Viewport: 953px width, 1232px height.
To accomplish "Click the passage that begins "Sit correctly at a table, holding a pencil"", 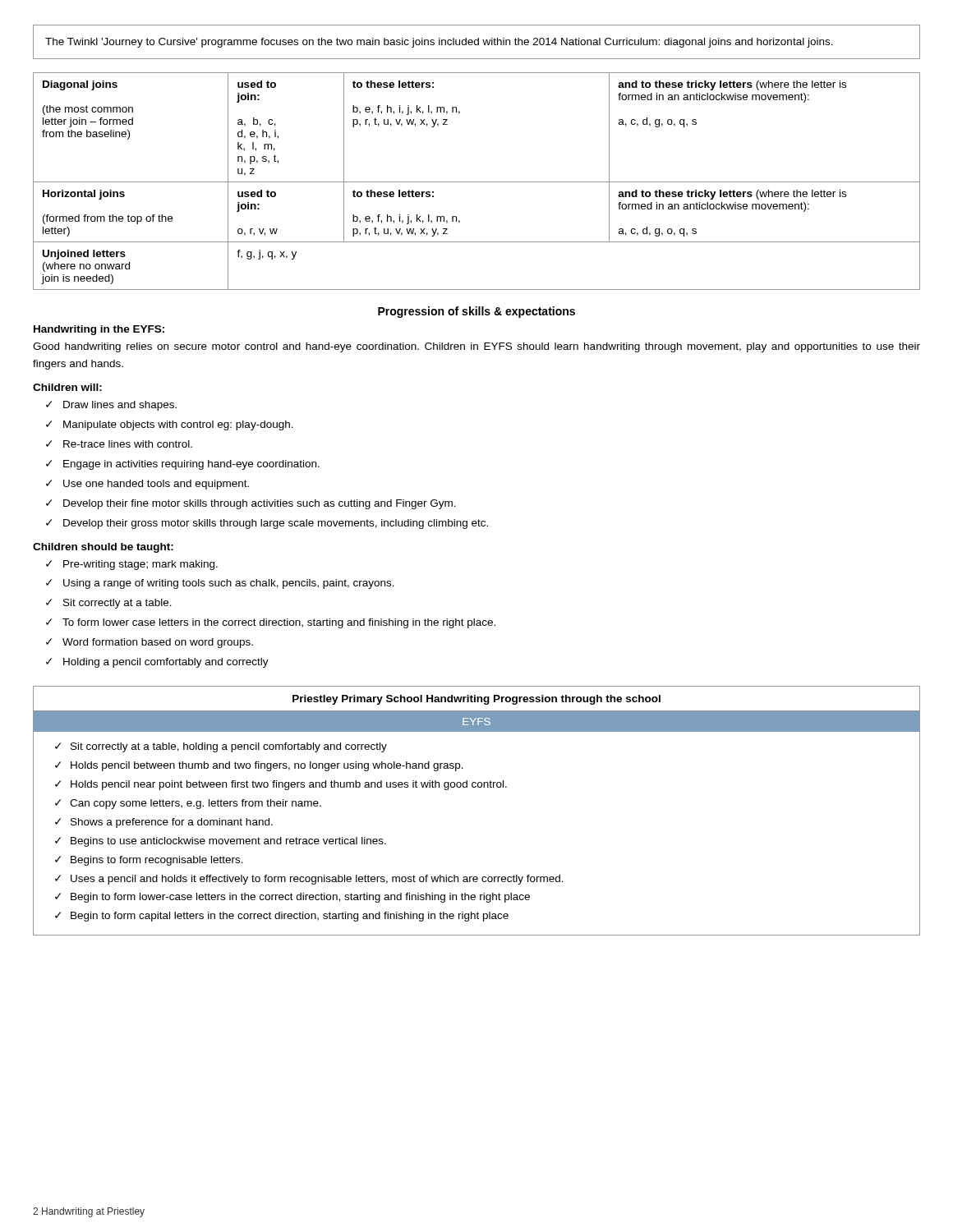I will [x=228, y=746].
